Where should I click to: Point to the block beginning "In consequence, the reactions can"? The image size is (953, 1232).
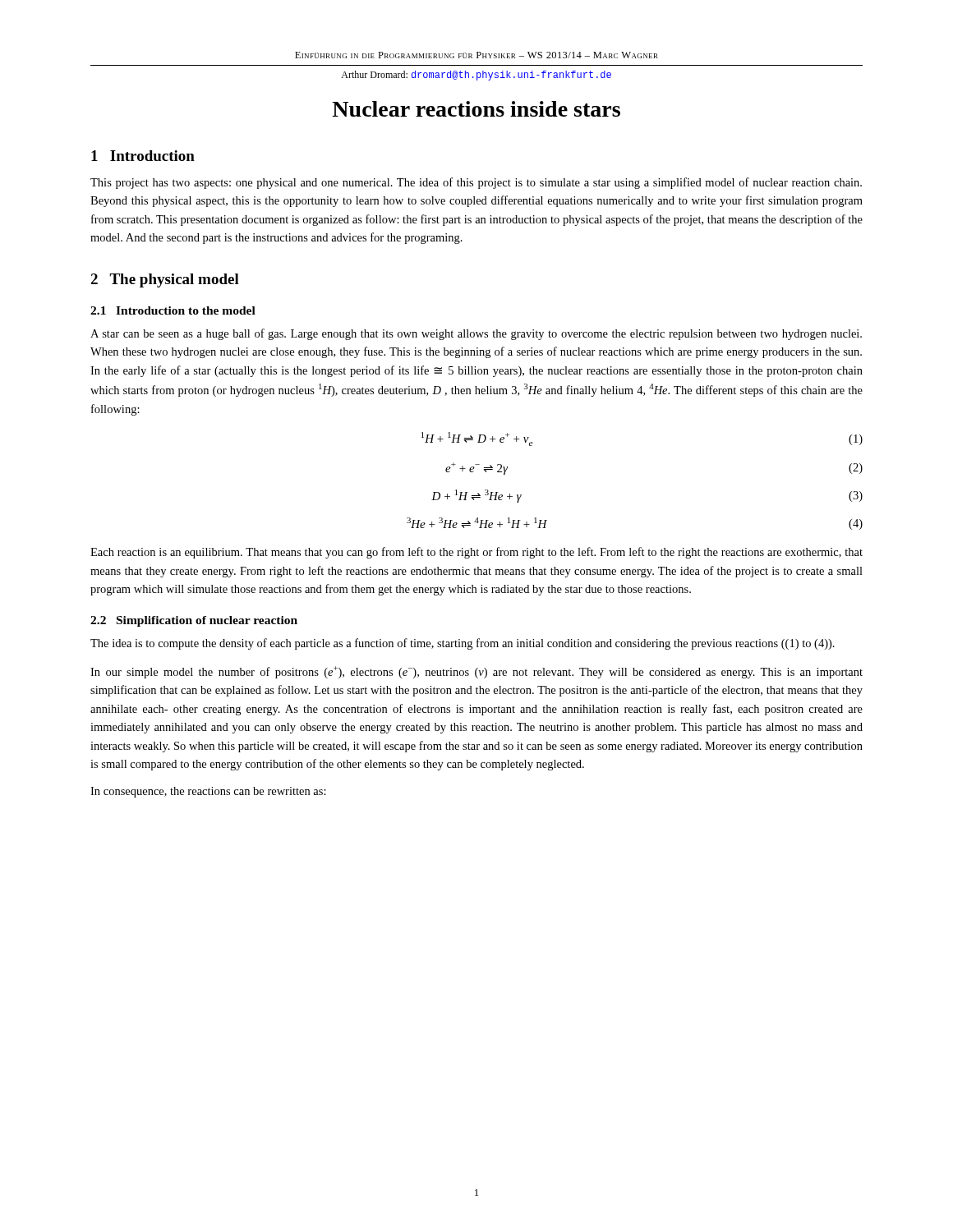(x=208, y=791)
